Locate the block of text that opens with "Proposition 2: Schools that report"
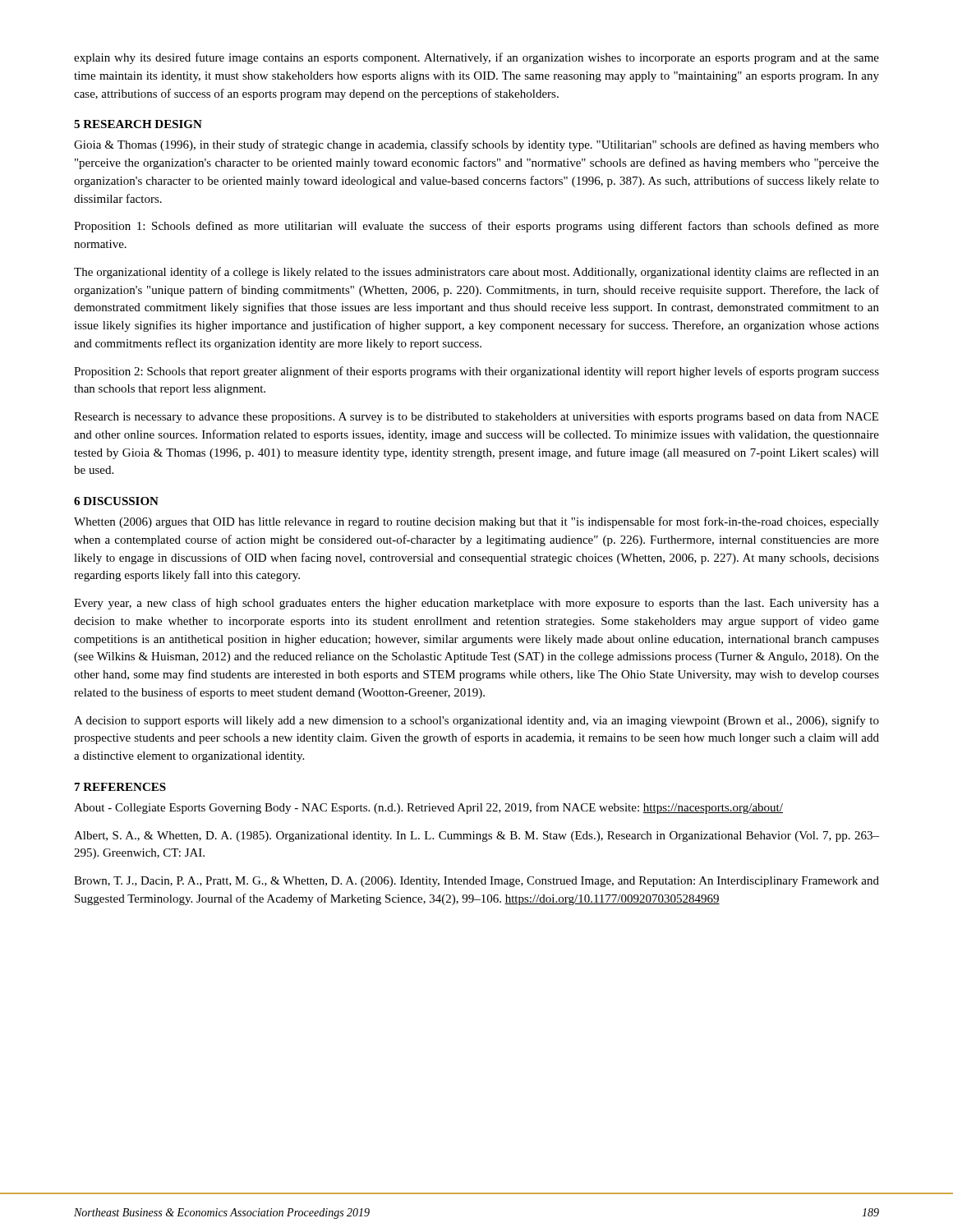This screenshot has width=953, height=1232. (476, 380)
